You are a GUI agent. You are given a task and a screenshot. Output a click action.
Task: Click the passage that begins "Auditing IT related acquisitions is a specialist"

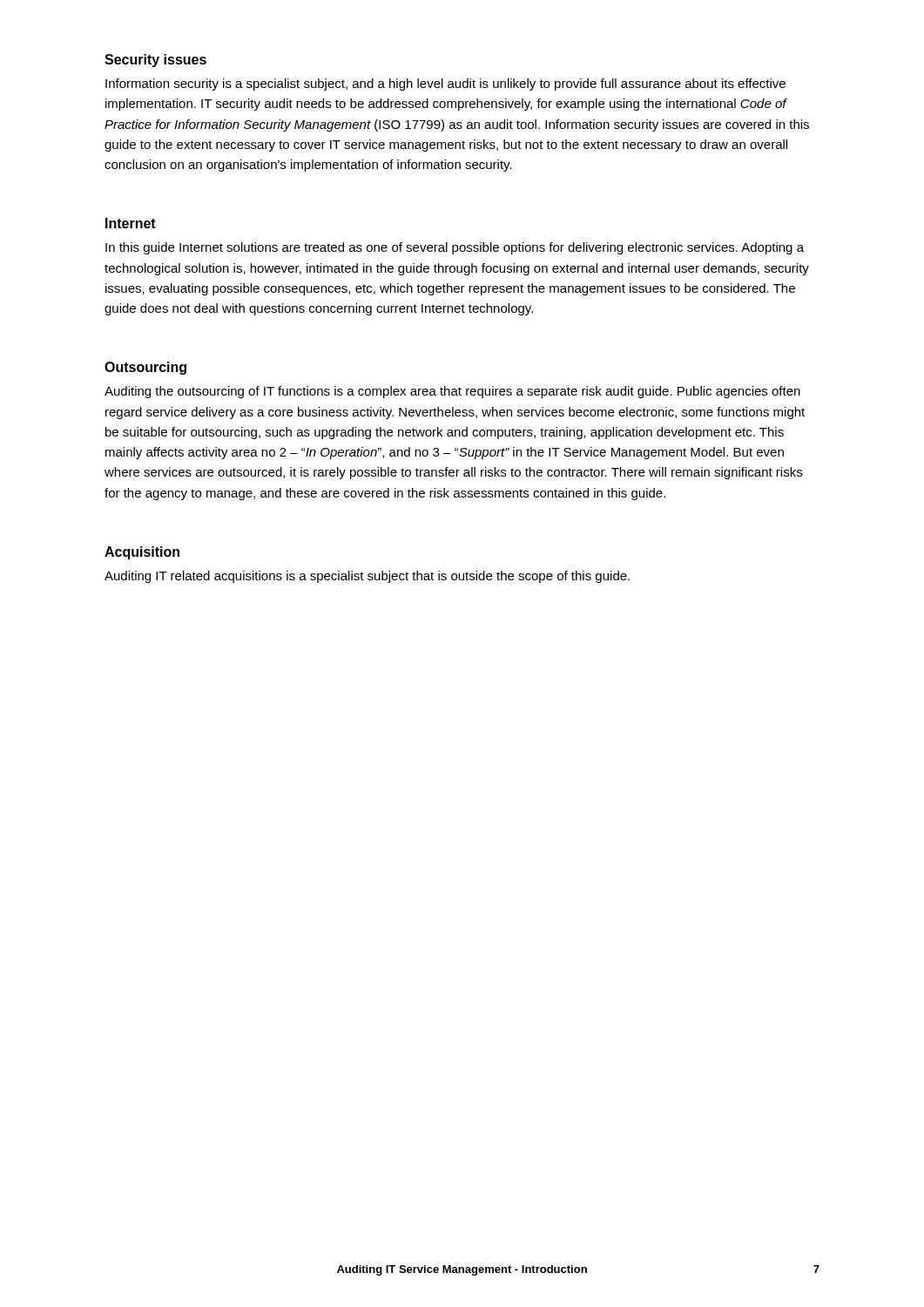(368, 575)
